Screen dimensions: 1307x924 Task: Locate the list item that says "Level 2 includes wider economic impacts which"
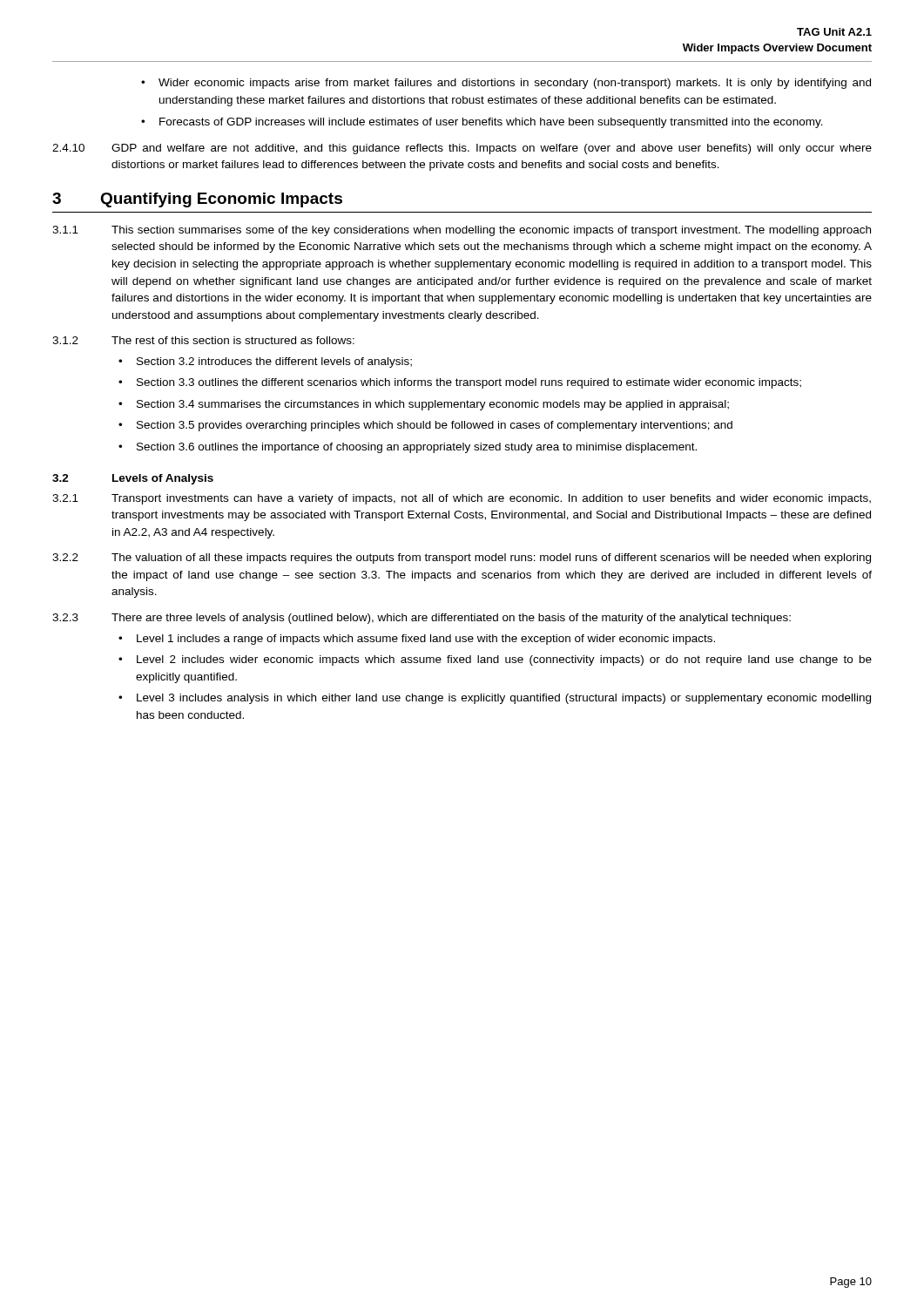pyautogui.click(x=504, y=668)
